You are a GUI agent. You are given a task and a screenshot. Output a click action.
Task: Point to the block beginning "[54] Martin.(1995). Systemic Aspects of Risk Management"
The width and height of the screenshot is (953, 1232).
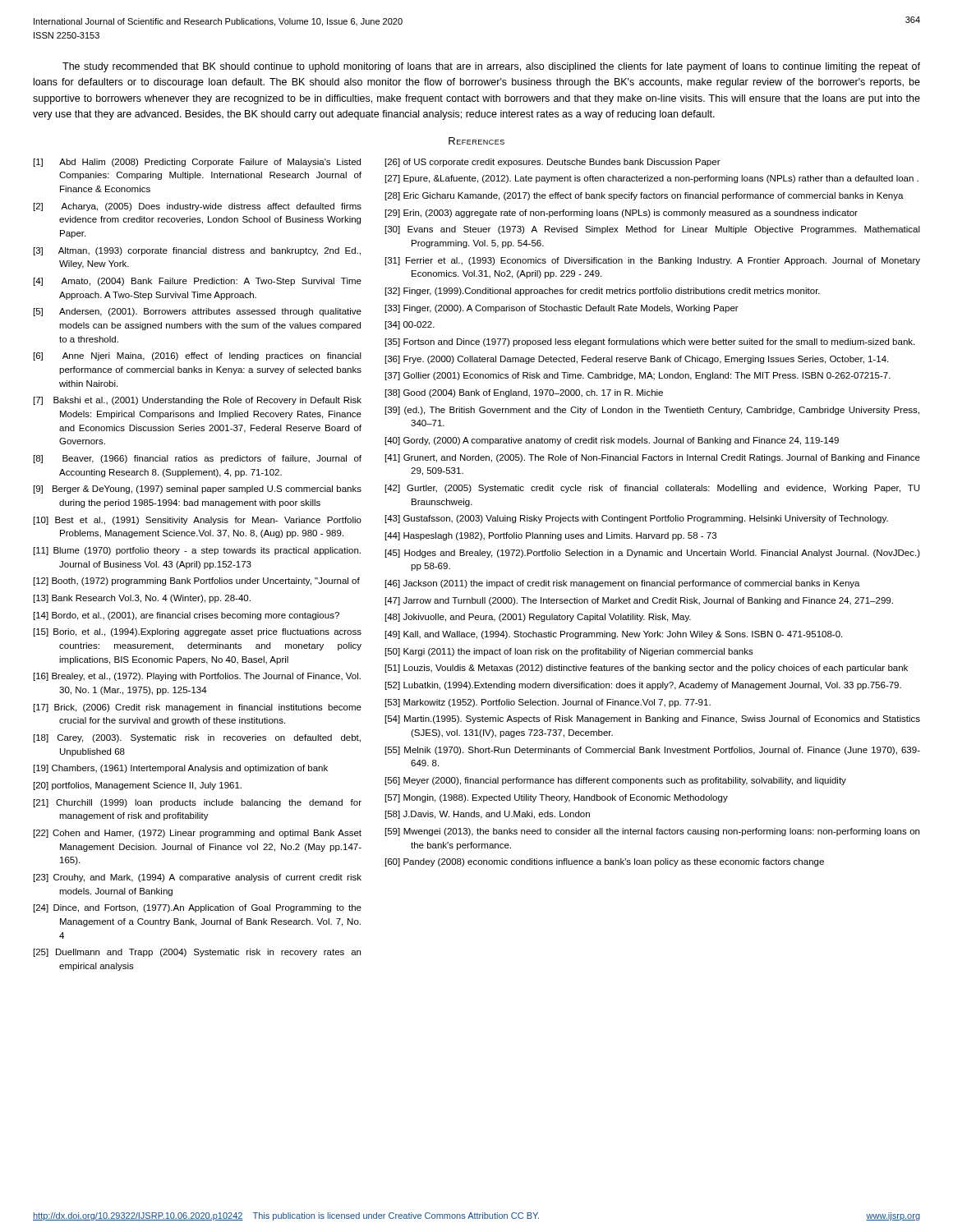tap(652, 726)
